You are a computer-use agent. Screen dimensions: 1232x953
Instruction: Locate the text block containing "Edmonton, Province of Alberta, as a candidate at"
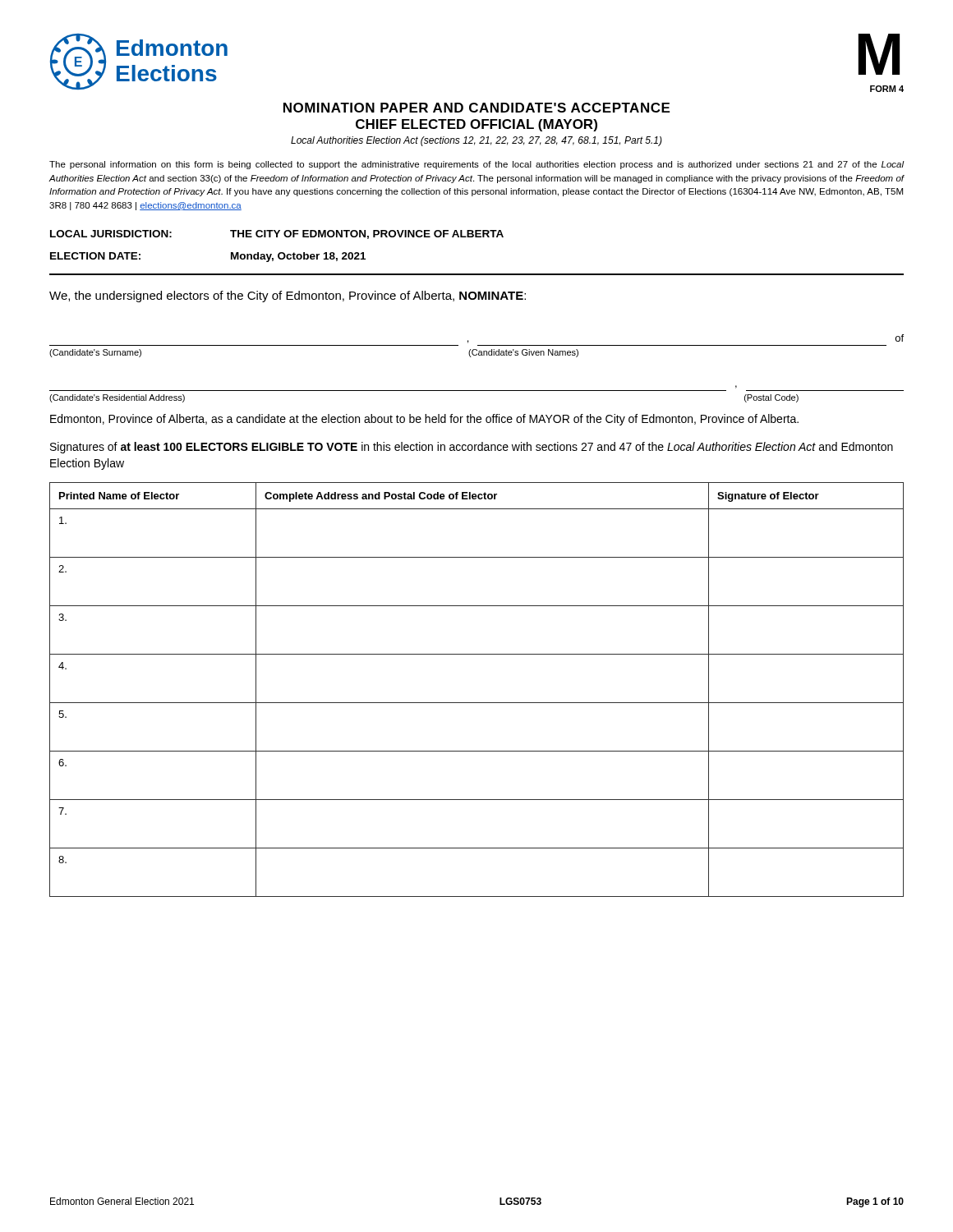tap(424, 419)
